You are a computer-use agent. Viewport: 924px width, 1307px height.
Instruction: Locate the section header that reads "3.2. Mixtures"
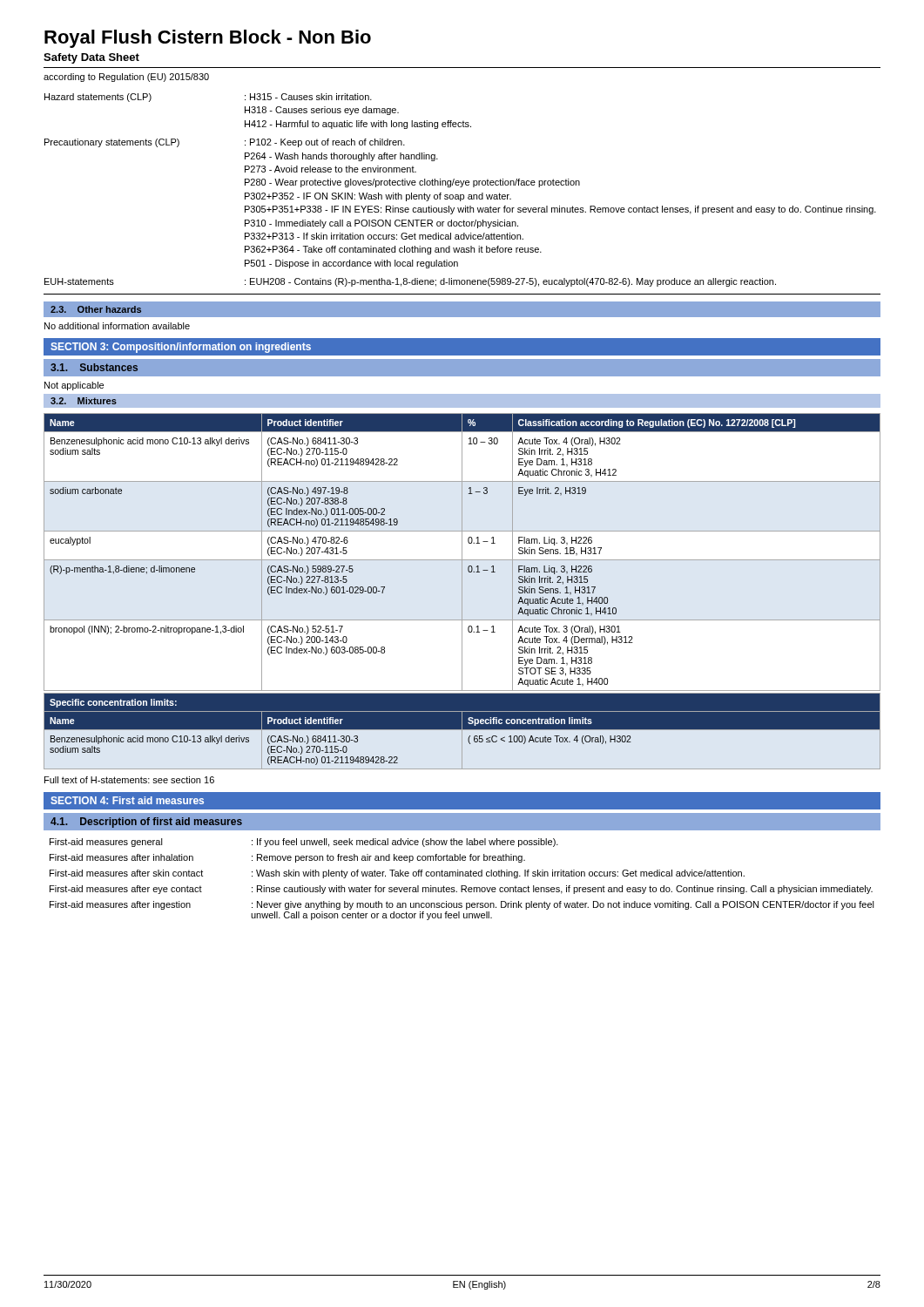(84, 401)
